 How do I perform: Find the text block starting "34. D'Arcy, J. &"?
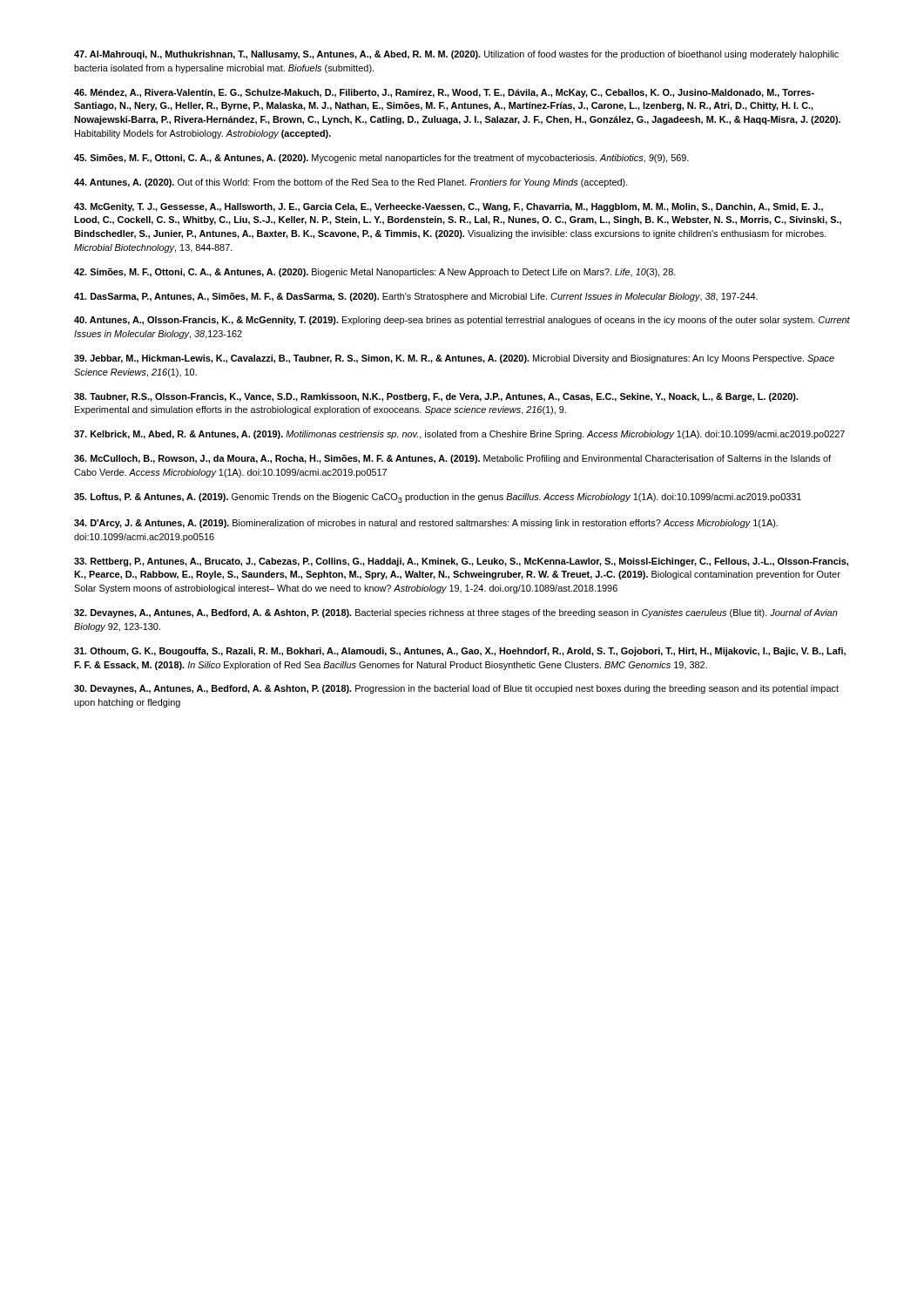[x=426, y=530]
